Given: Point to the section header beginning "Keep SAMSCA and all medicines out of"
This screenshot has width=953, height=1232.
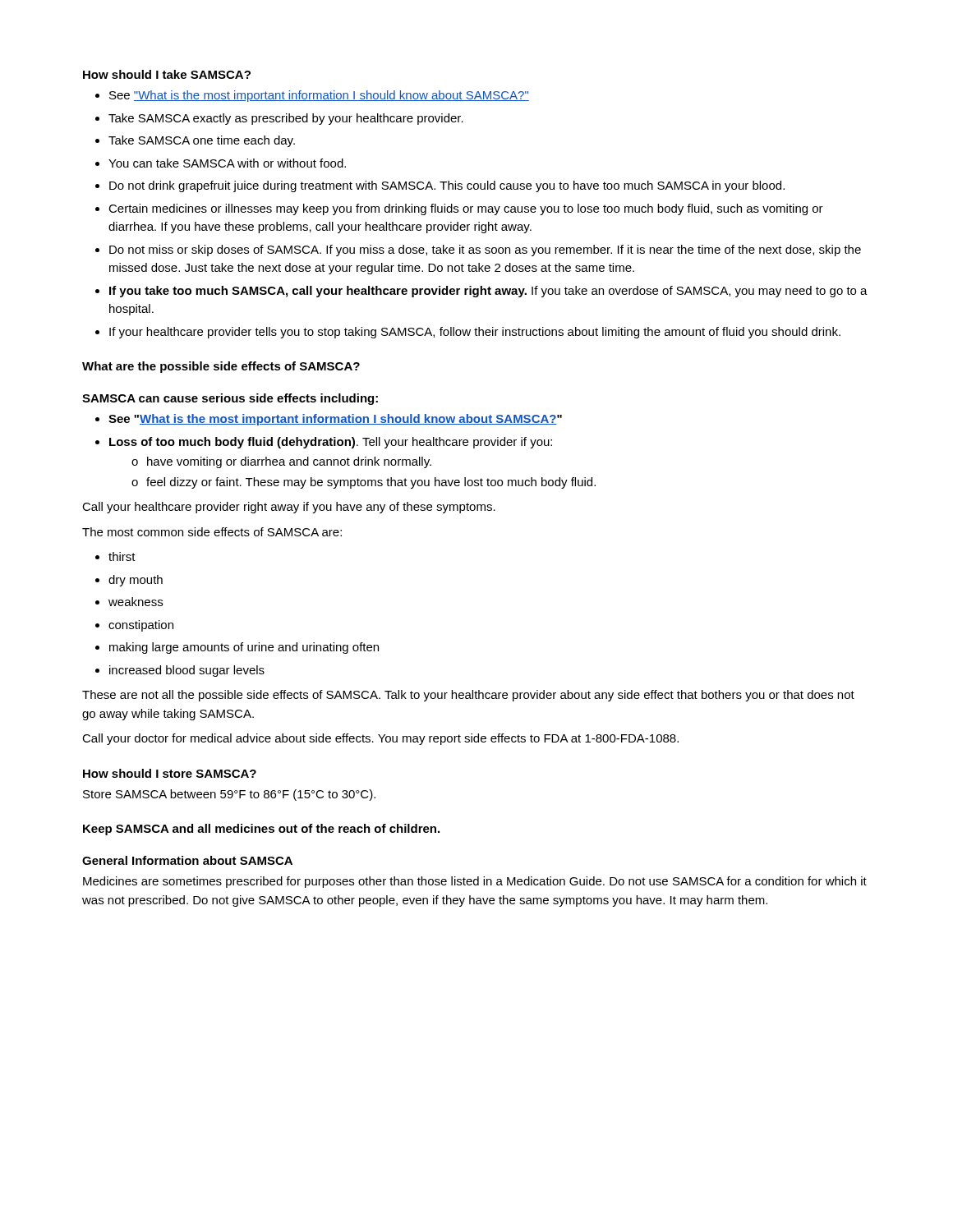Looking at the screenshot, I should 261,828.
